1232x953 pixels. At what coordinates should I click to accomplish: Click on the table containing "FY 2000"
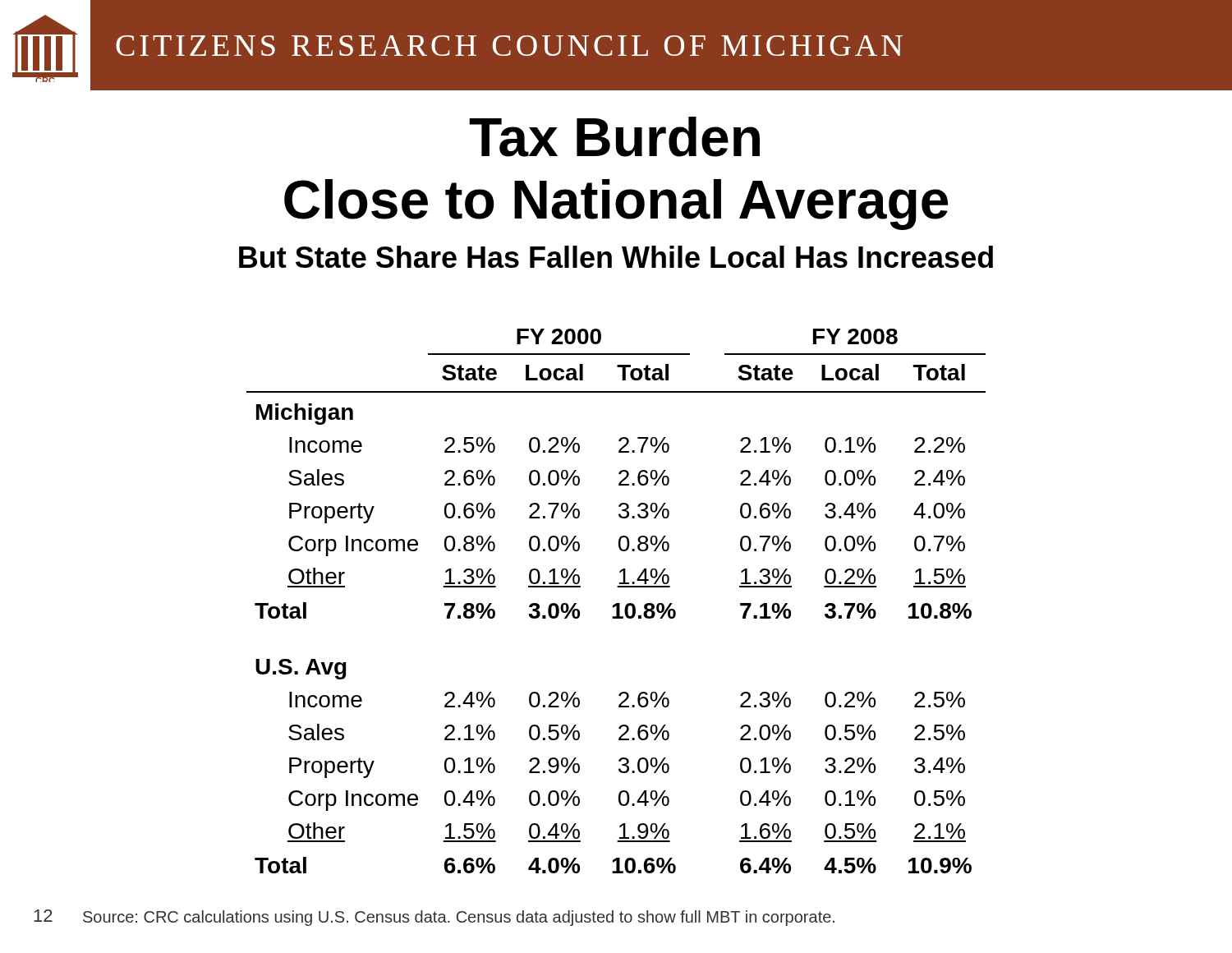[616, 602]
